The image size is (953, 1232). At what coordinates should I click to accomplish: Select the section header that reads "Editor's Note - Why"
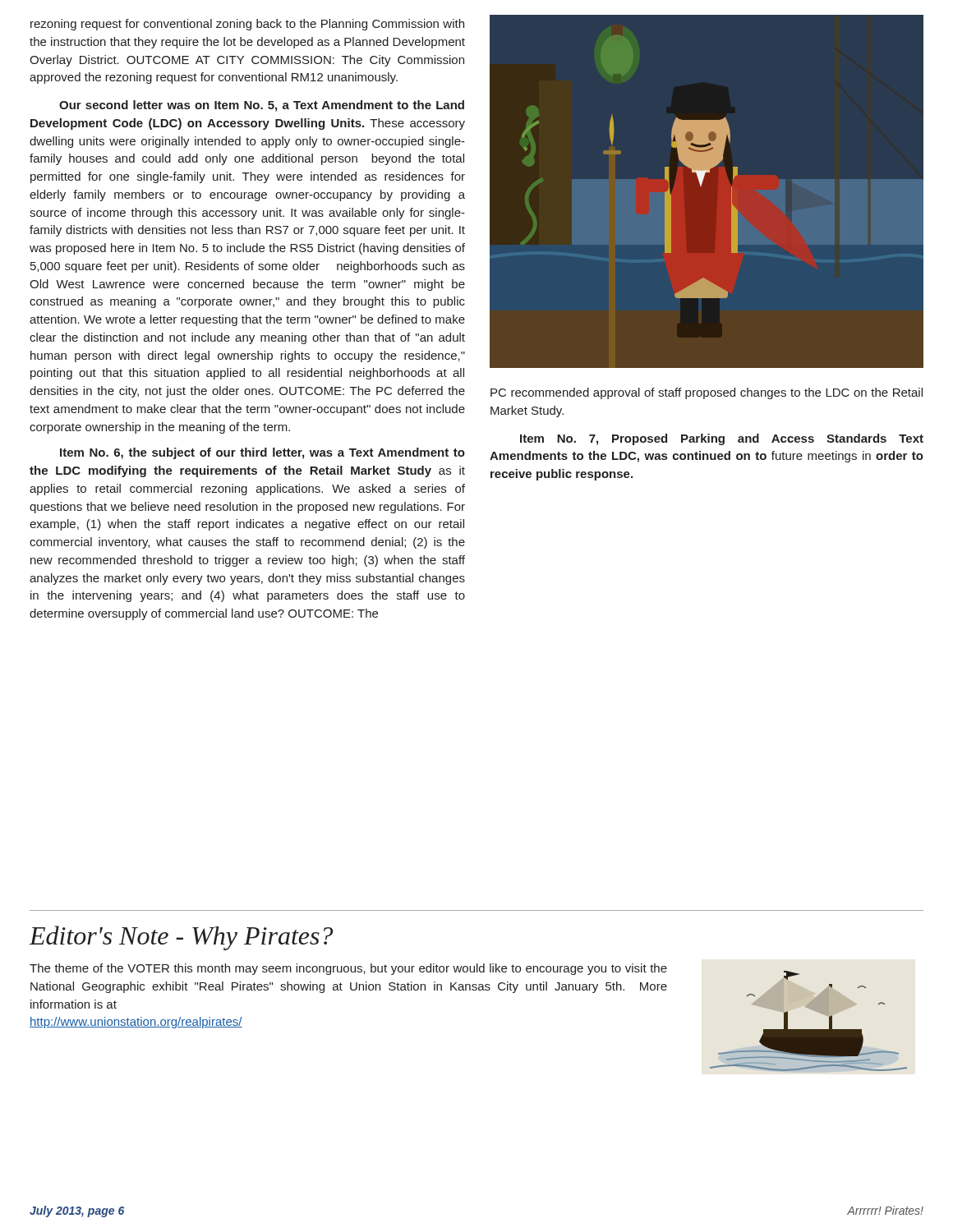tap(181, 938)
